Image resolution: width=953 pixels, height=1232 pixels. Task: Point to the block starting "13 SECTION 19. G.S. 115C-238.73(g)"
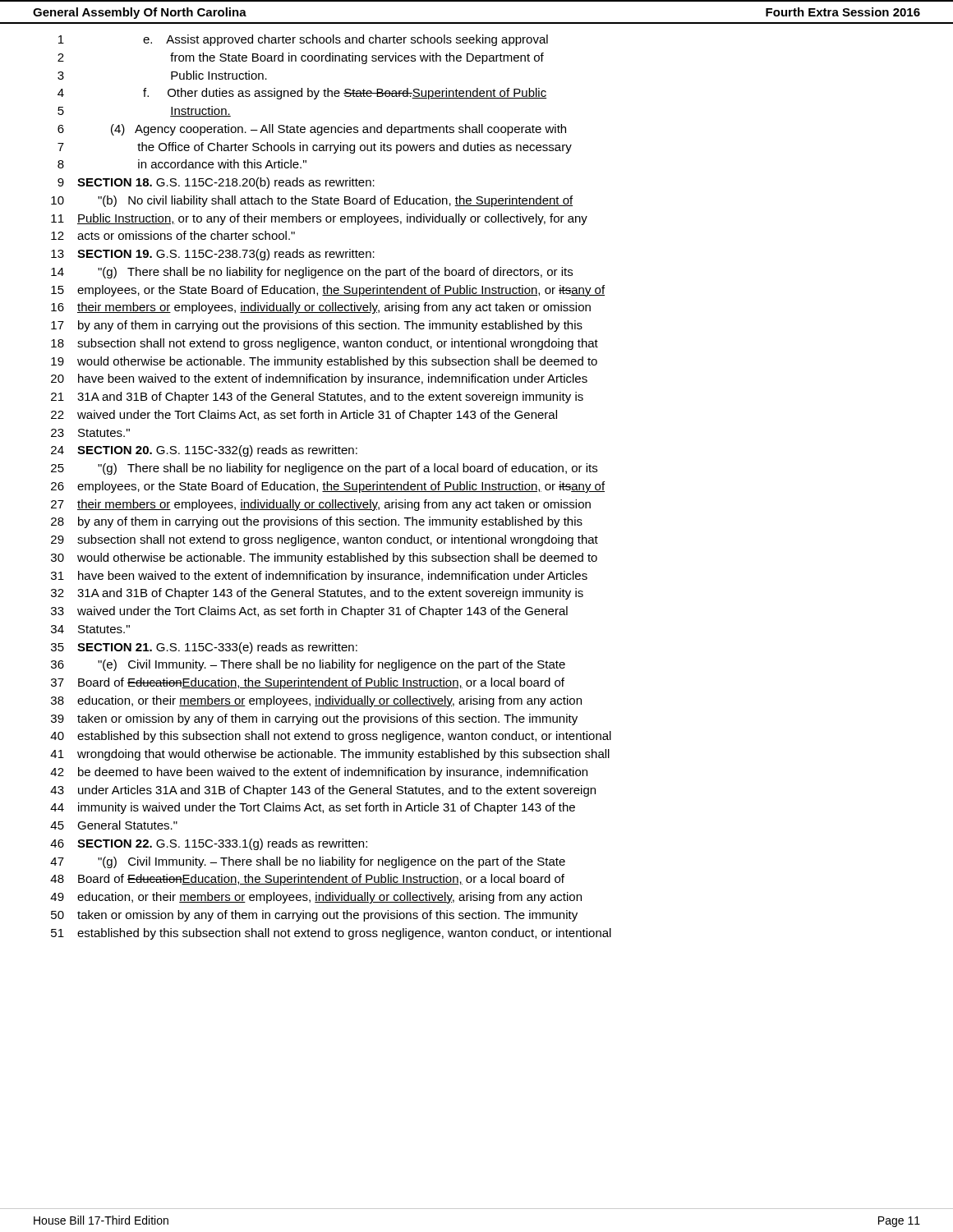tap(213, 255)
